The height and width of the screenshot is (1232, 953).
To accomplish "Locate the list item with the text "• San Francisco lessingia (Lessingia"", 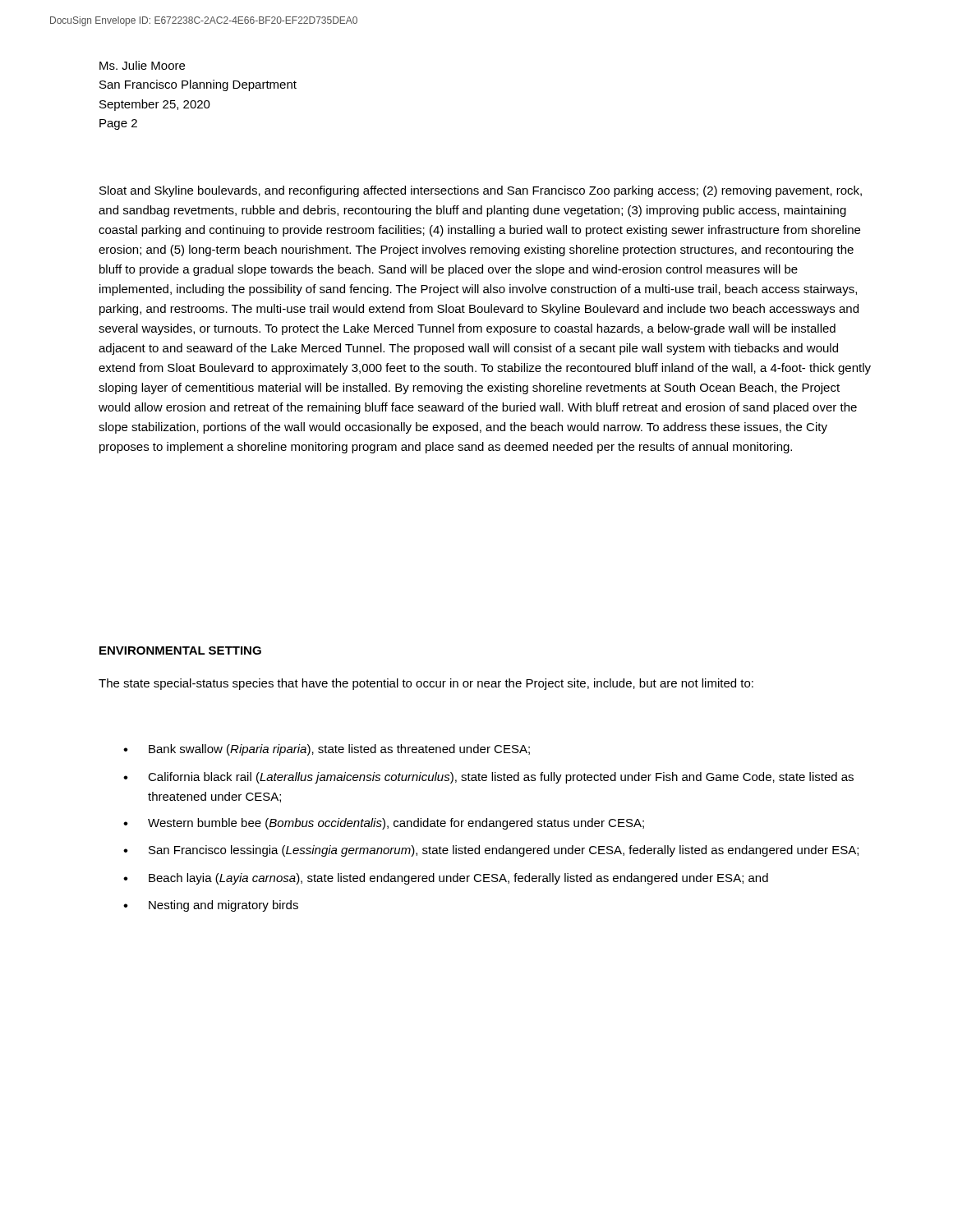I will click(x=497, y=851).
